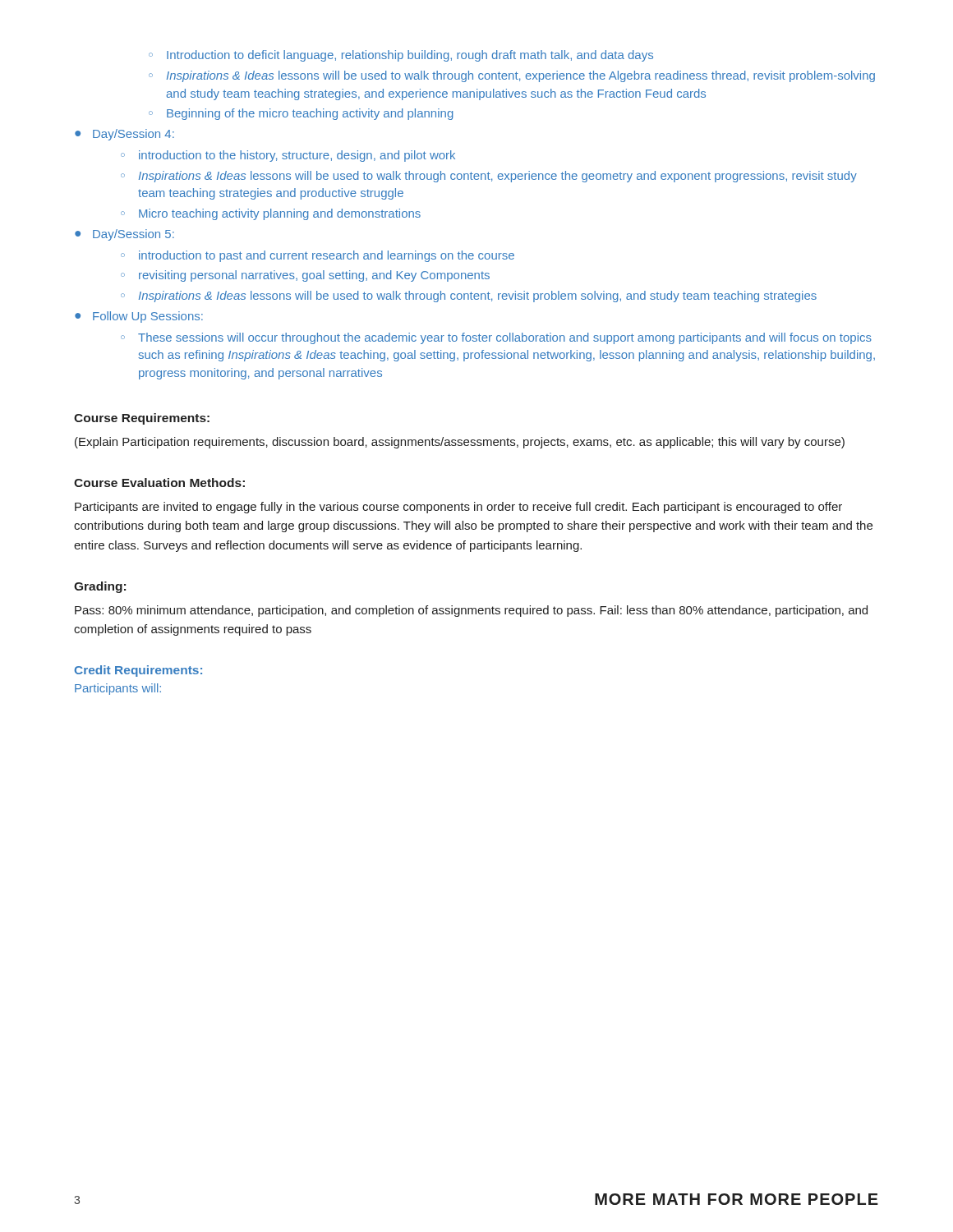Find the text block containing "Participants are invited to"

474,525
